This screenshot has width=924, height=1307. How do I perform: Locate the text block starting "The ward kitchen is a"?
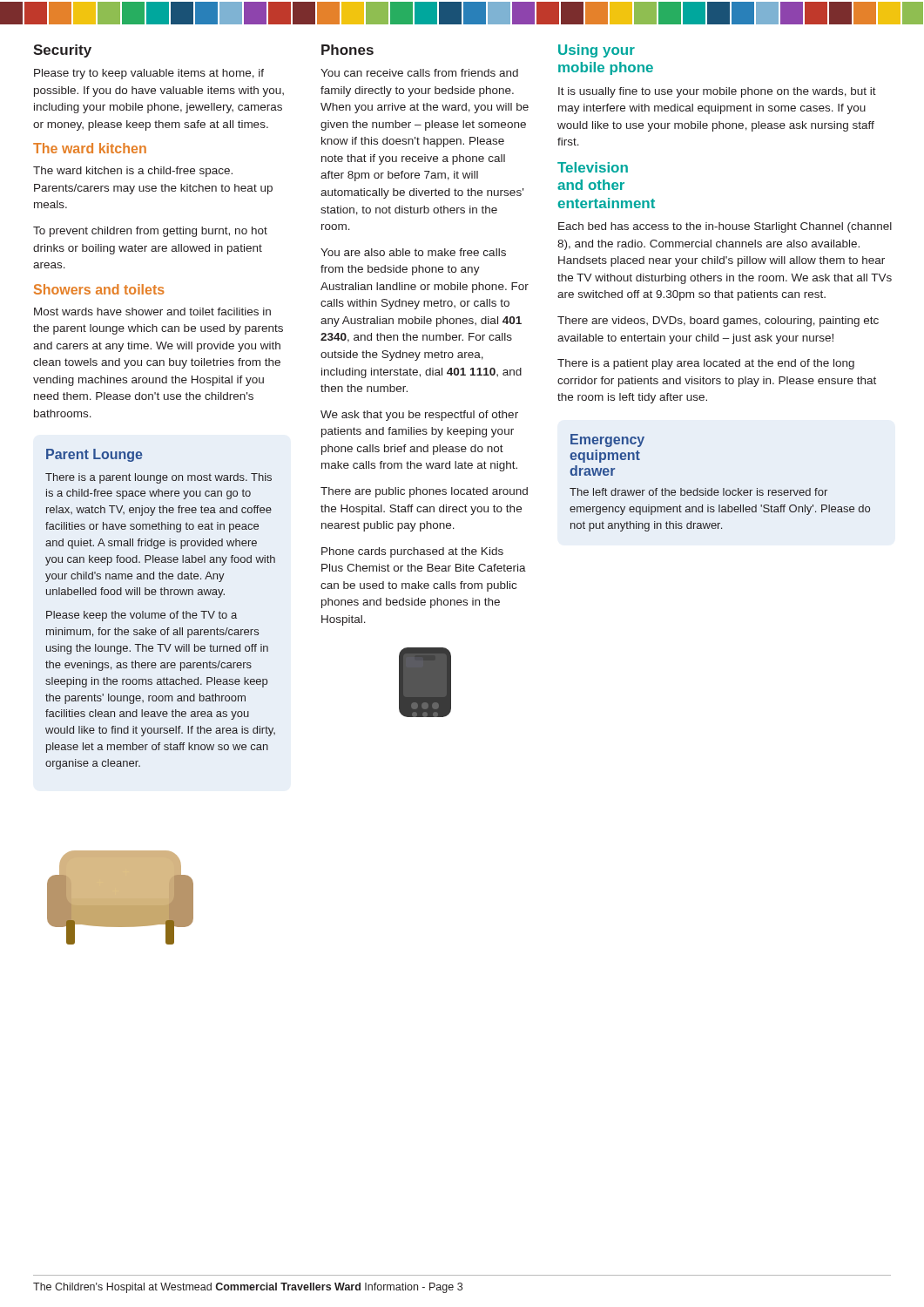click(x=162, y=188)
